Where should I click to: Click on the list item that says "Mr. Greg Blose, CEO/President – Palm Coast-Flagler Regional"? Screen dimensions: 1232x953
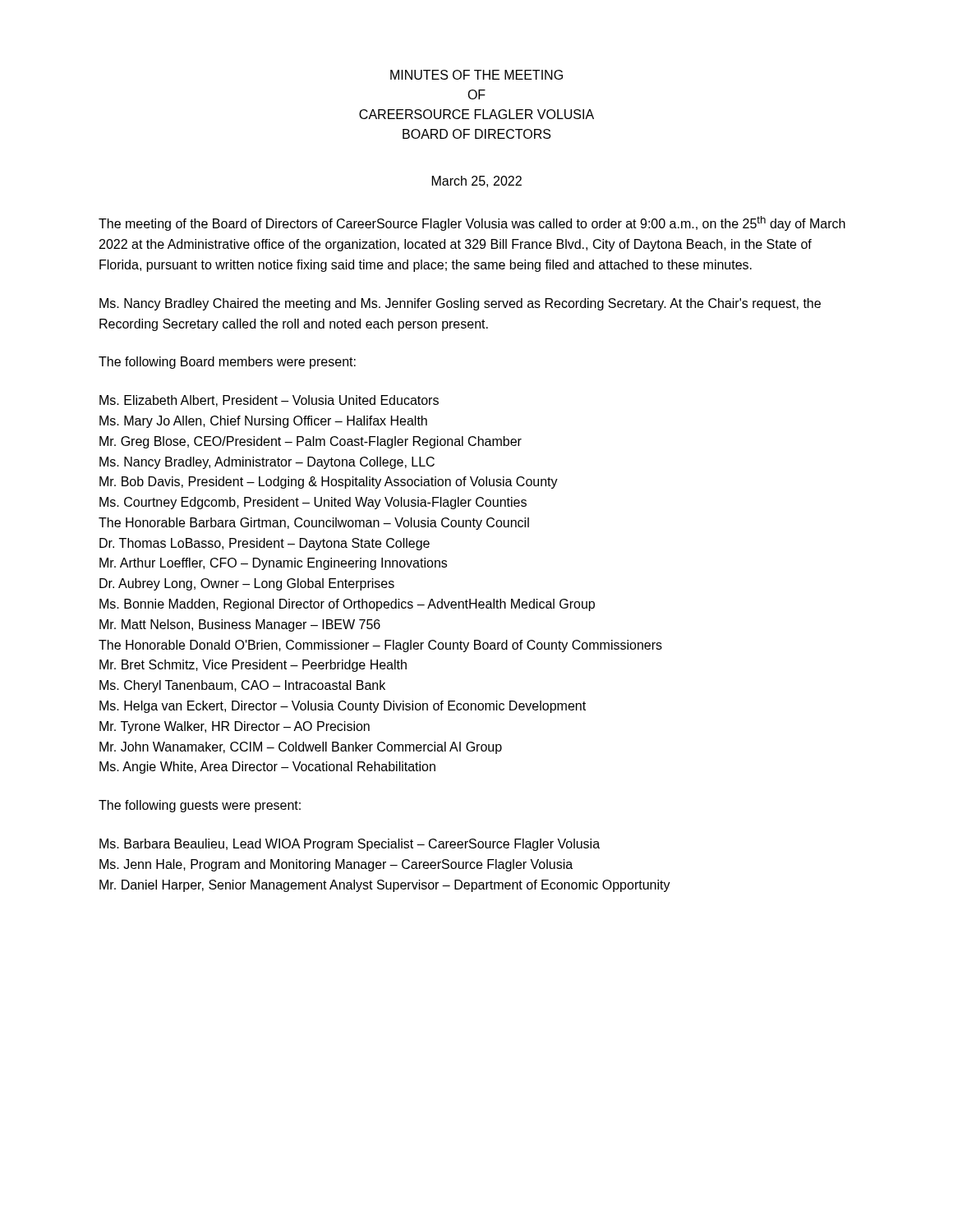[310, 441]
